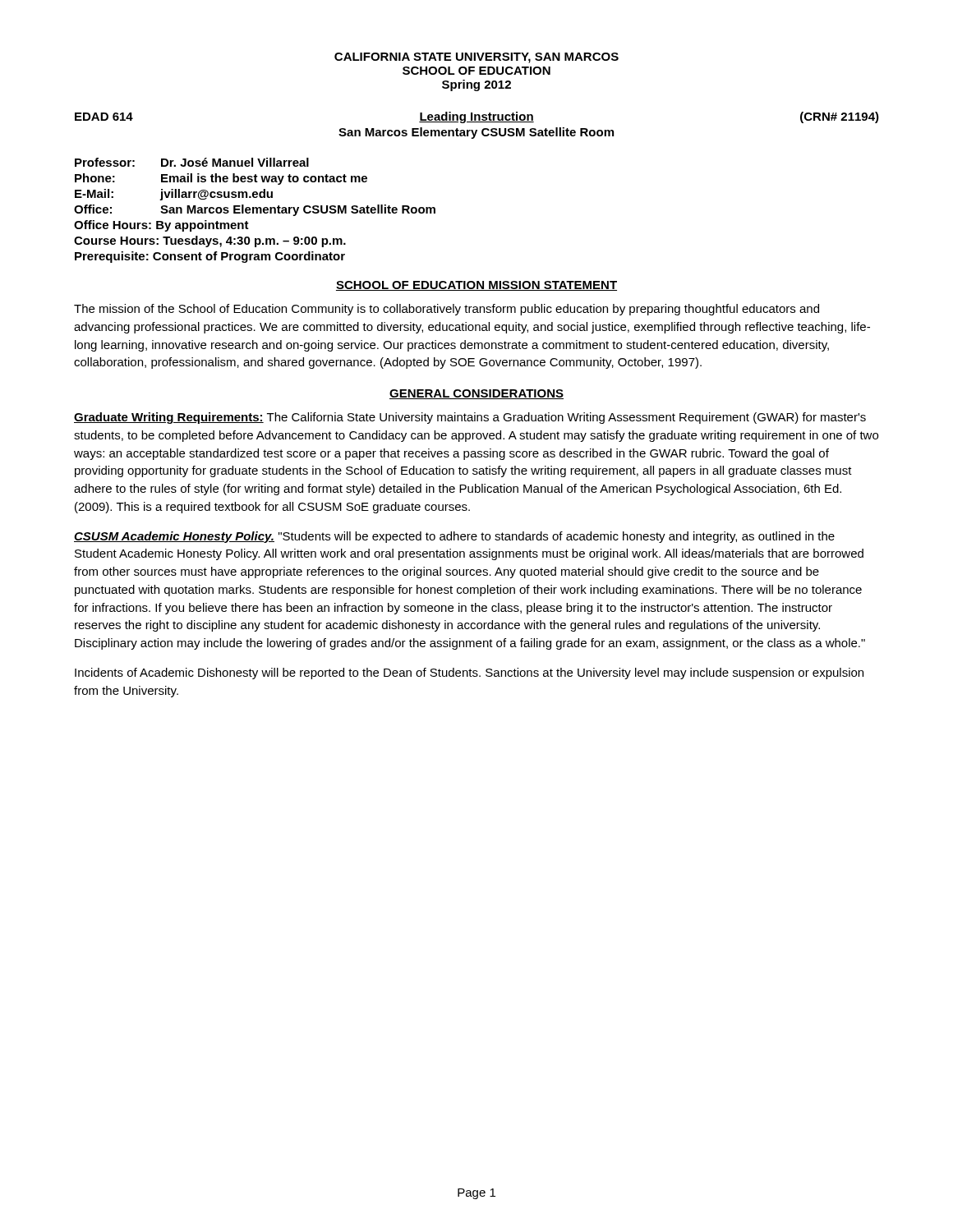Image resolution: width=953 pixels, height=1232 pixels.
Task: Point to the block beginning "The mission of the"
Action: [x=472, y=335]
